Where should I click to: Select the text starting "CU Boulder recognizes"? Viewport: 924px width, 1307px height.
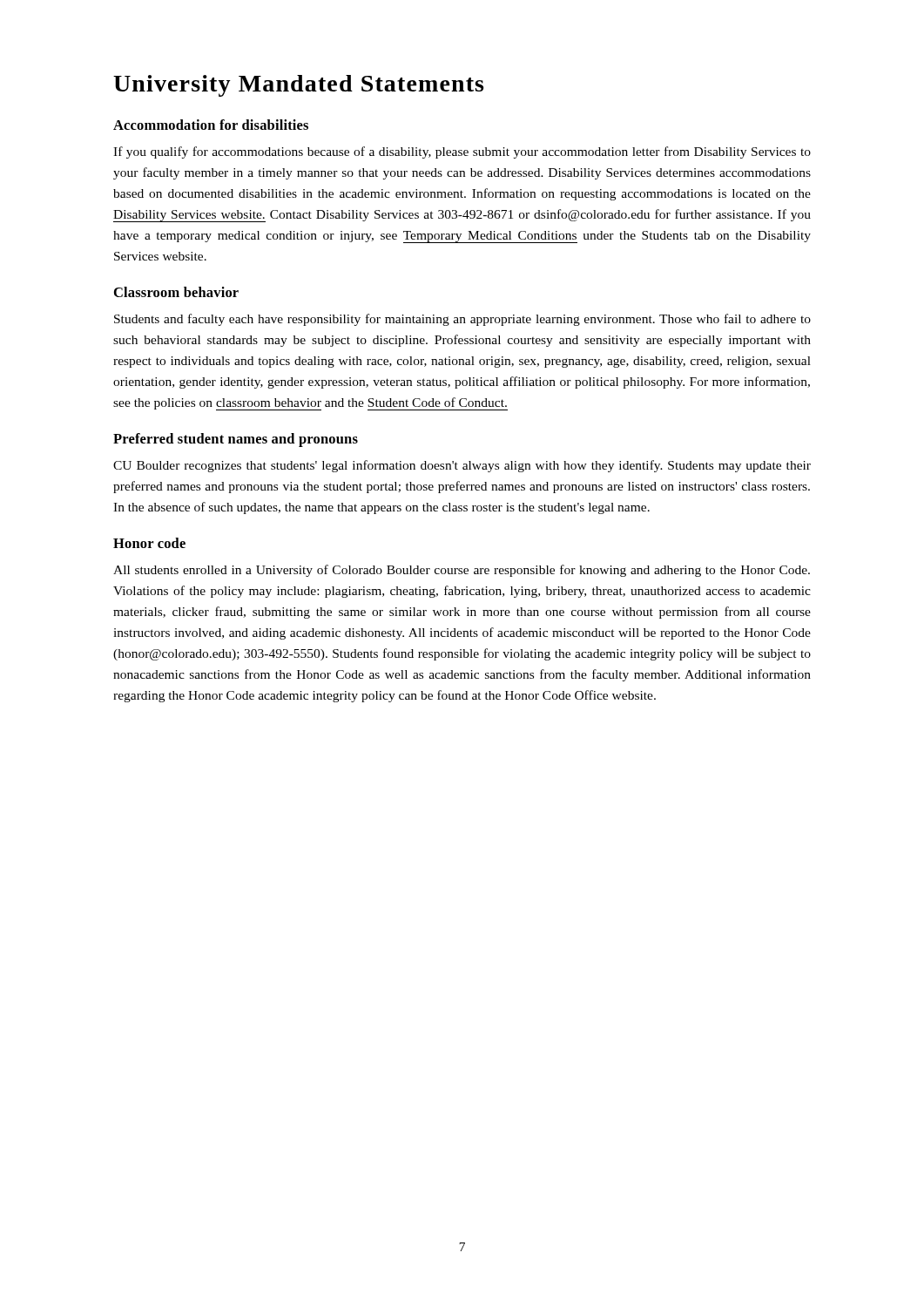coord(462,486)
